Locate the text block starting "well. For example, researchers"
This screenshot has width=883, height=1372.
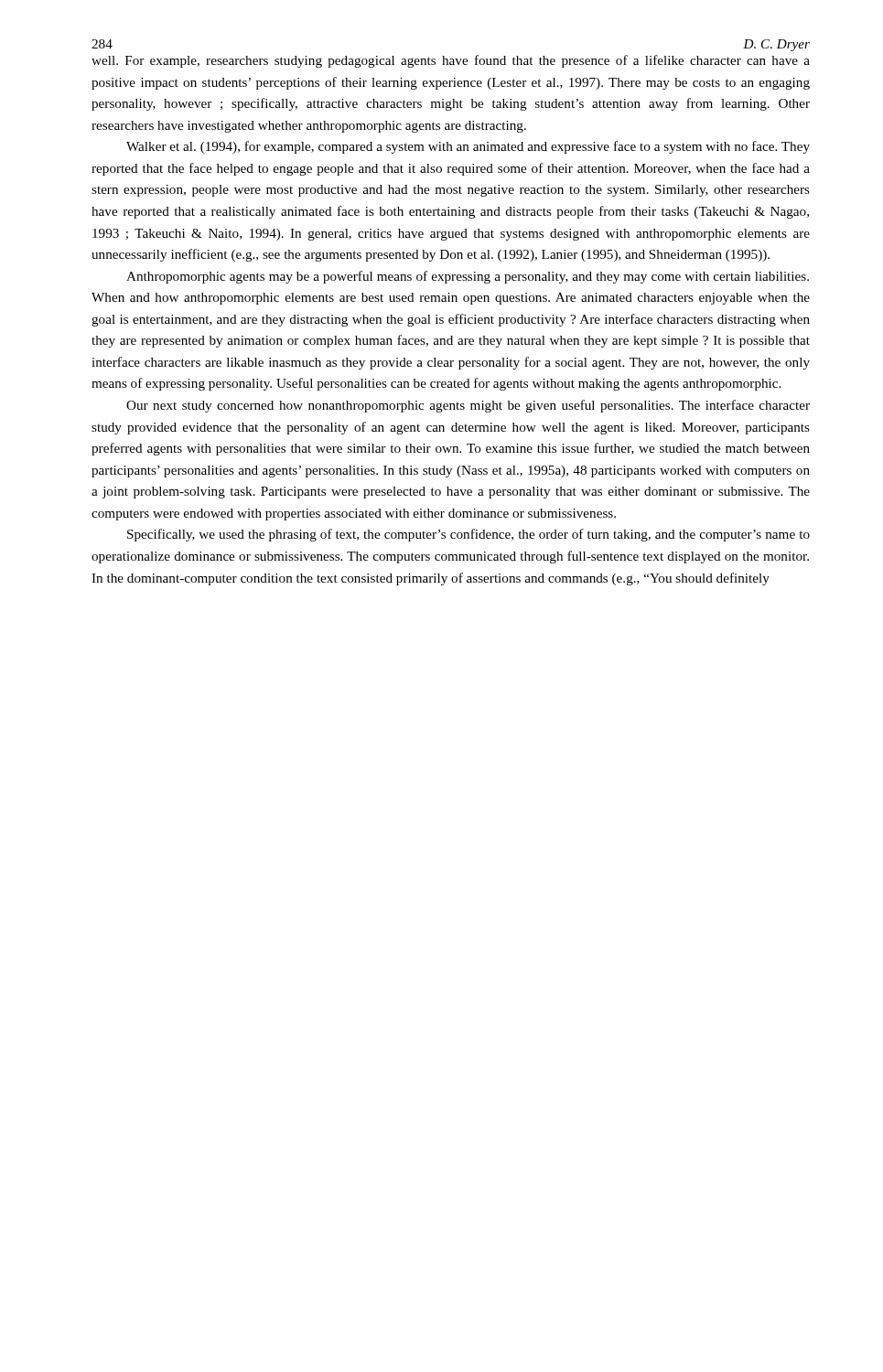click(451, 319)
